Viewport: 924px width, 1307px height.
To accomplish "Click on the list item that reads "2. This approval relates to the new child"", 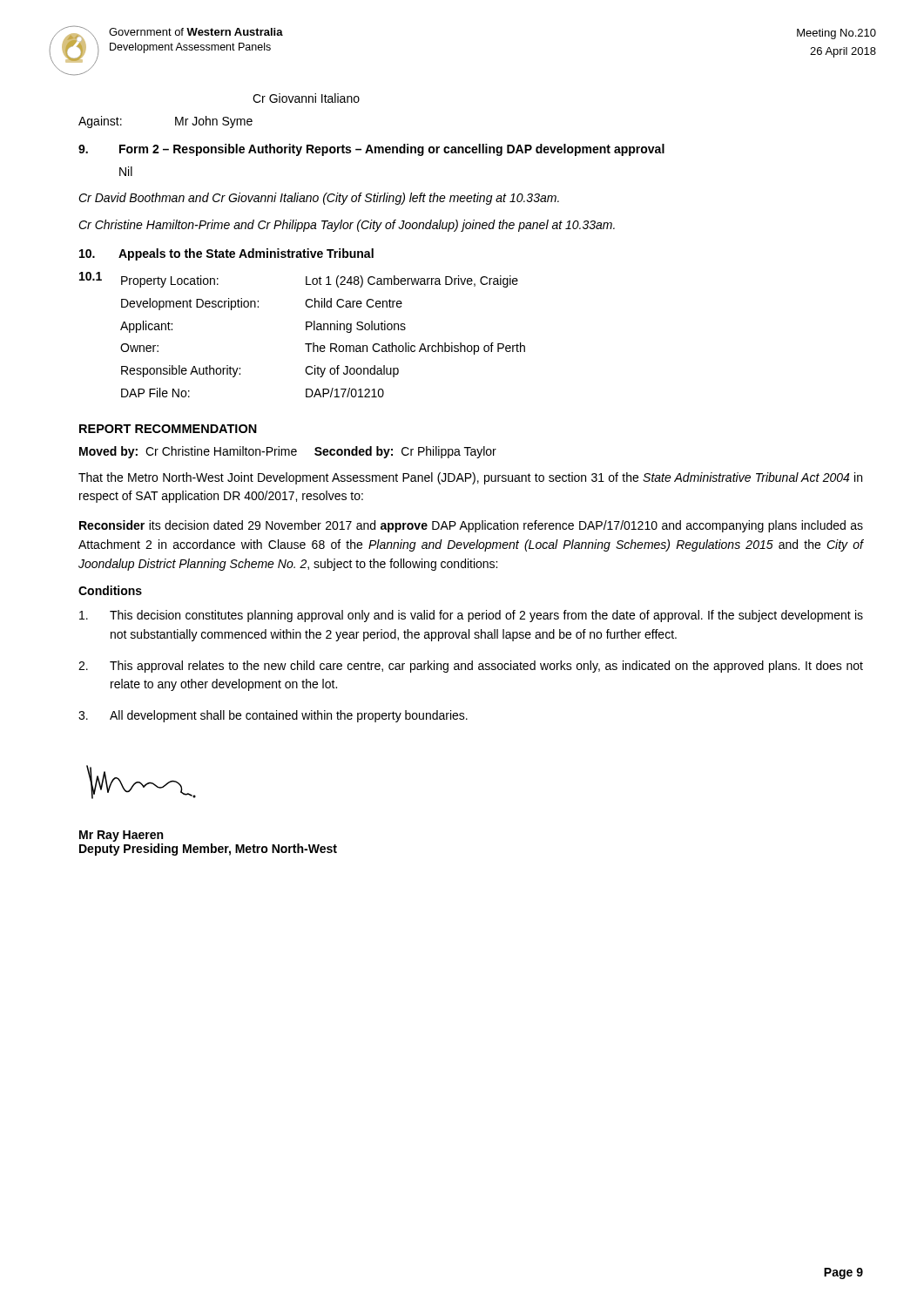I will (471, 676).
